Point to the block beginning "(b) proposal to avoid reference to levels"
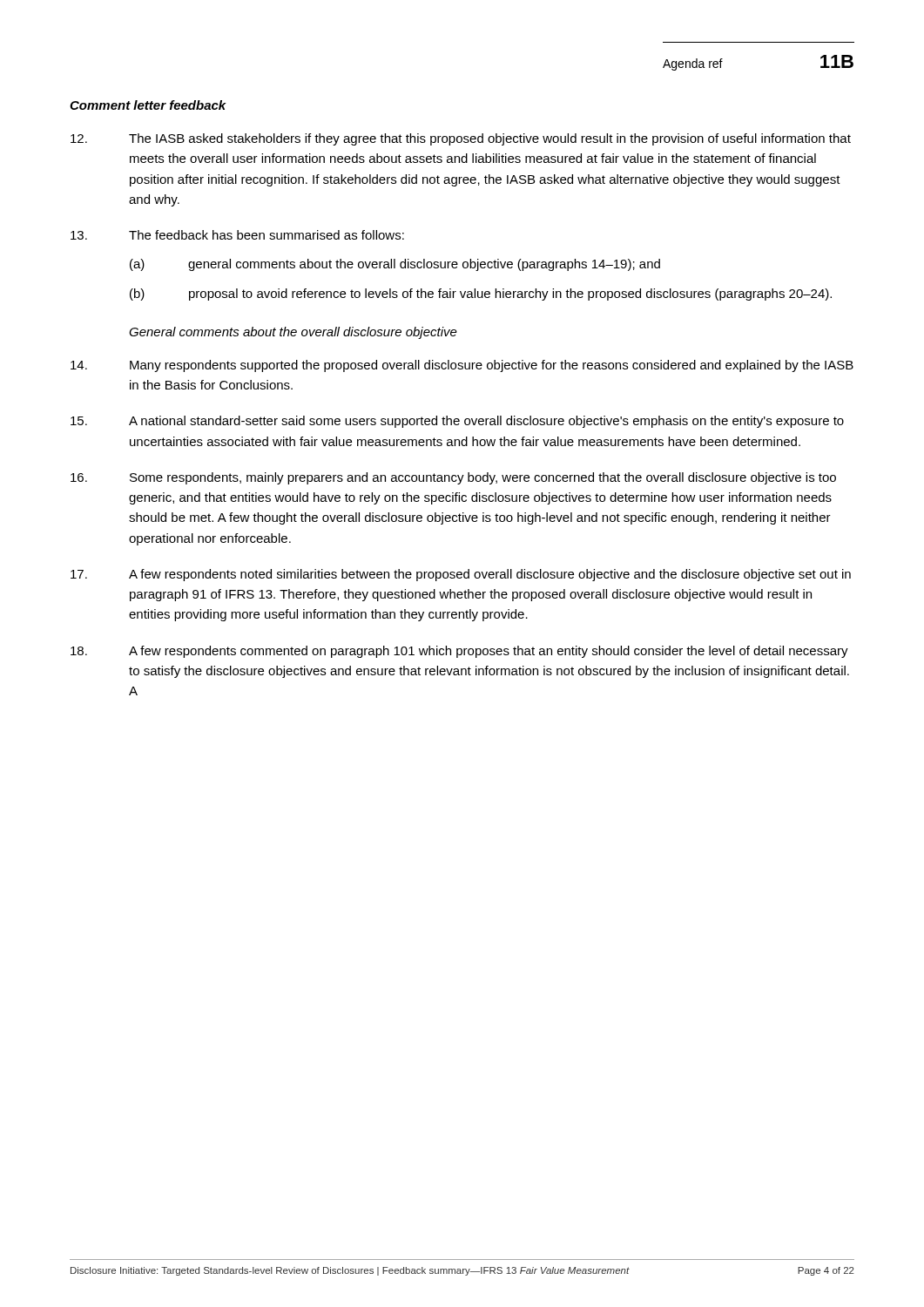Image resolution: width=924 pixels, height=1307 pixels. [492, 293]
